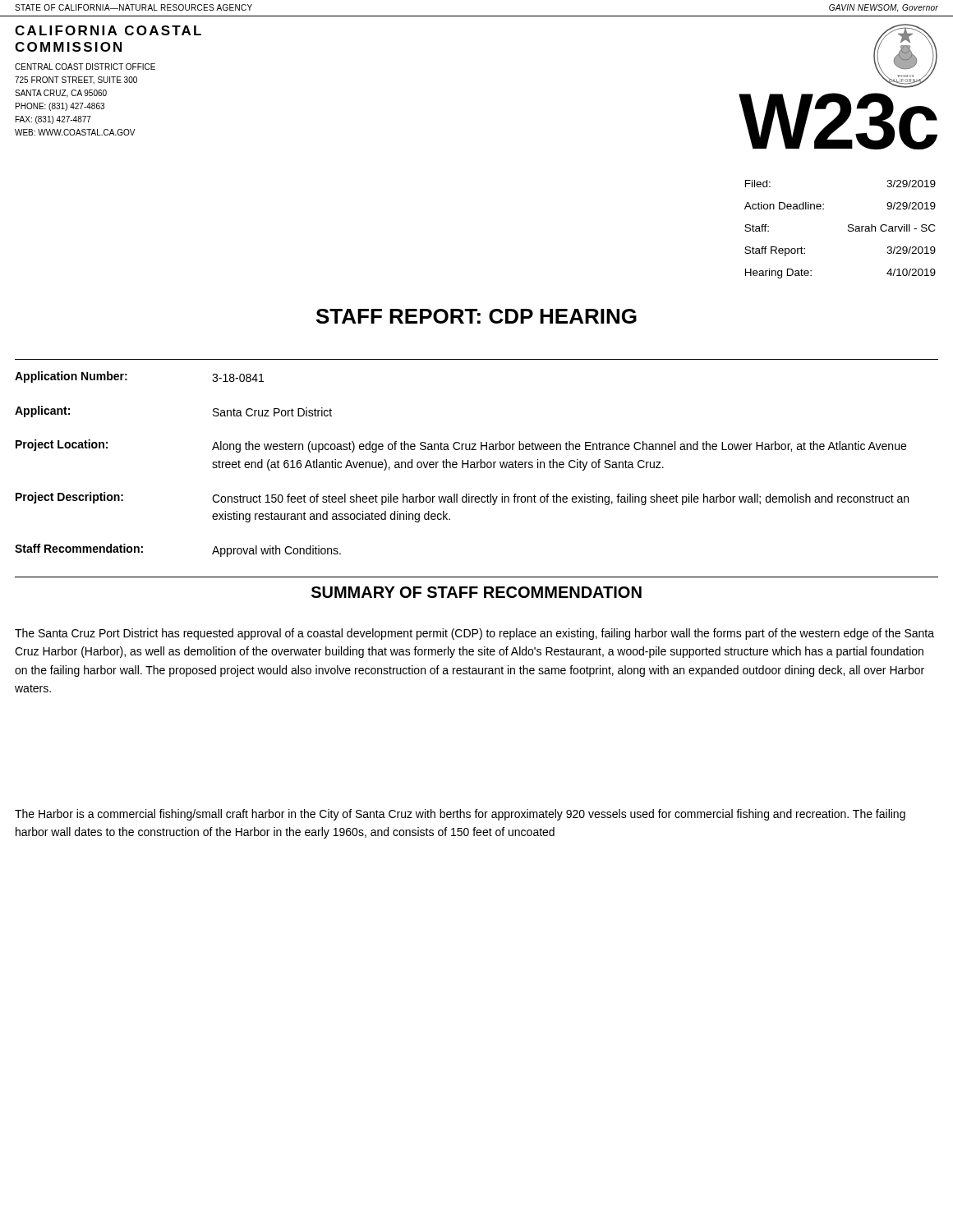Locate the block of text that opens with "The Harbor is a commercial fishing/small craft harbor"
The image size is (953, 1232).
(x=460, y=823)
